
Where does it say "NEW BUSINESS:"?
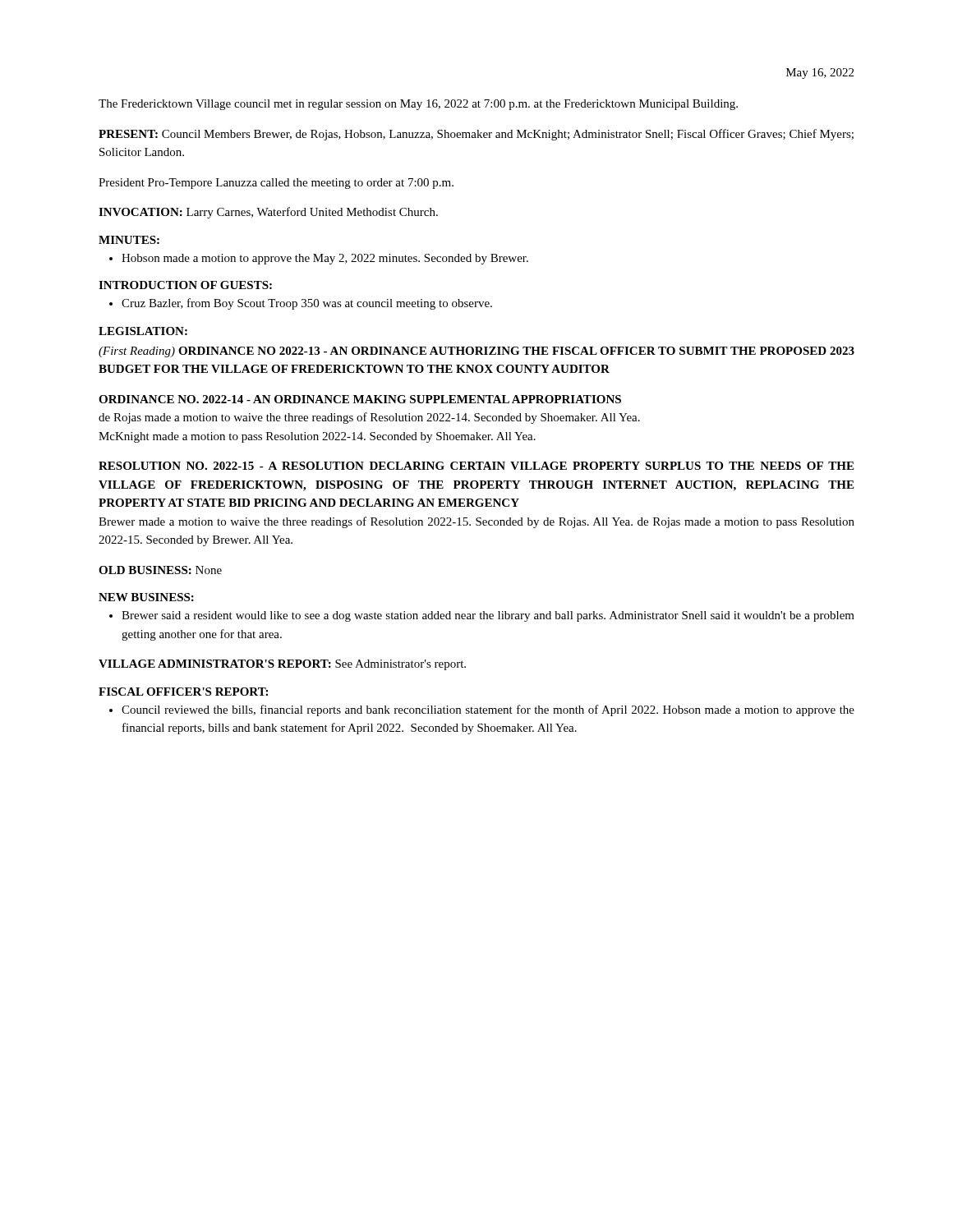[x=147, y=597]
